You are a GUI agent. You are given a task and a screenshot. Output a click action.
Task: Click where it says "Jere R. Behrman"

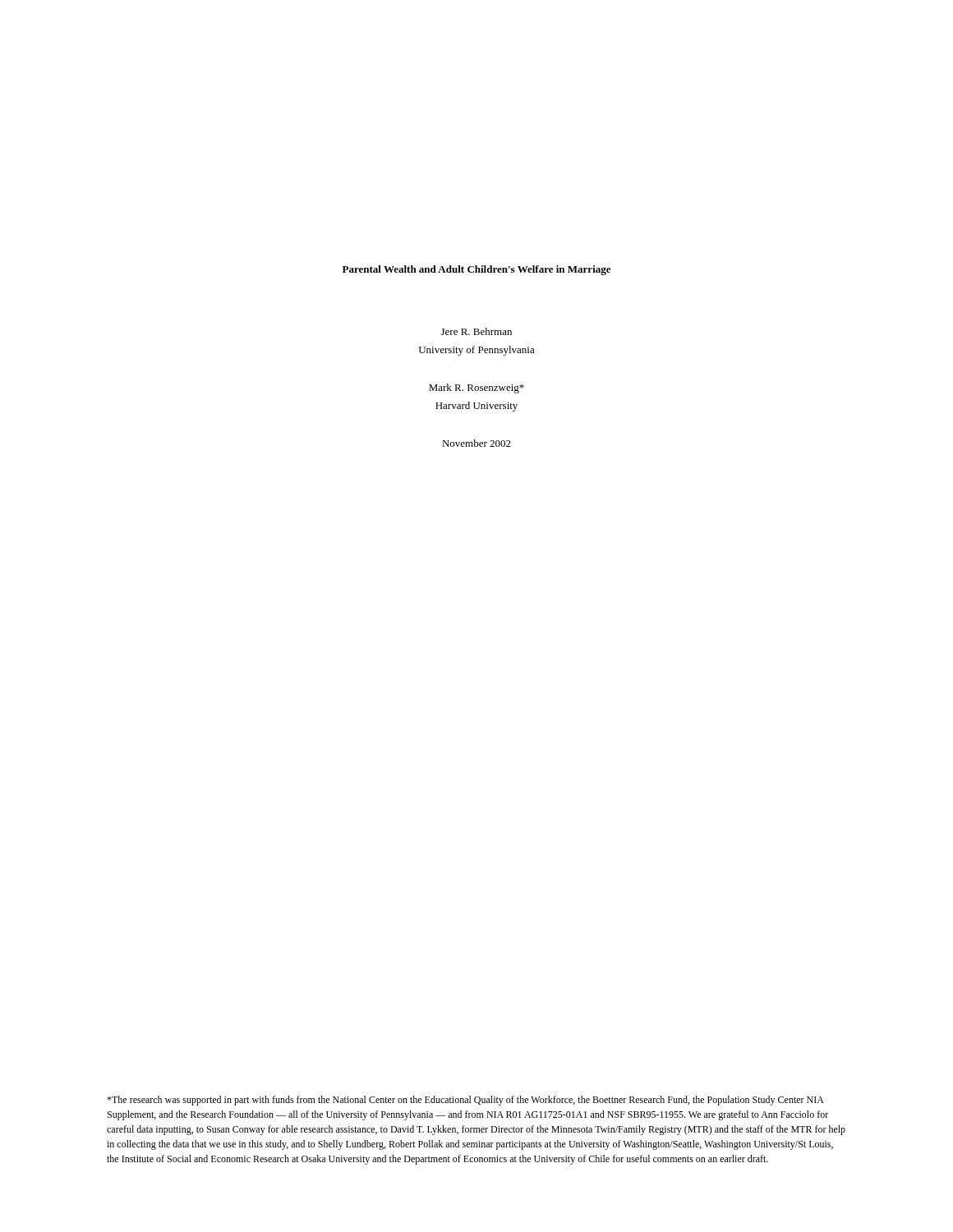(476, 331)
